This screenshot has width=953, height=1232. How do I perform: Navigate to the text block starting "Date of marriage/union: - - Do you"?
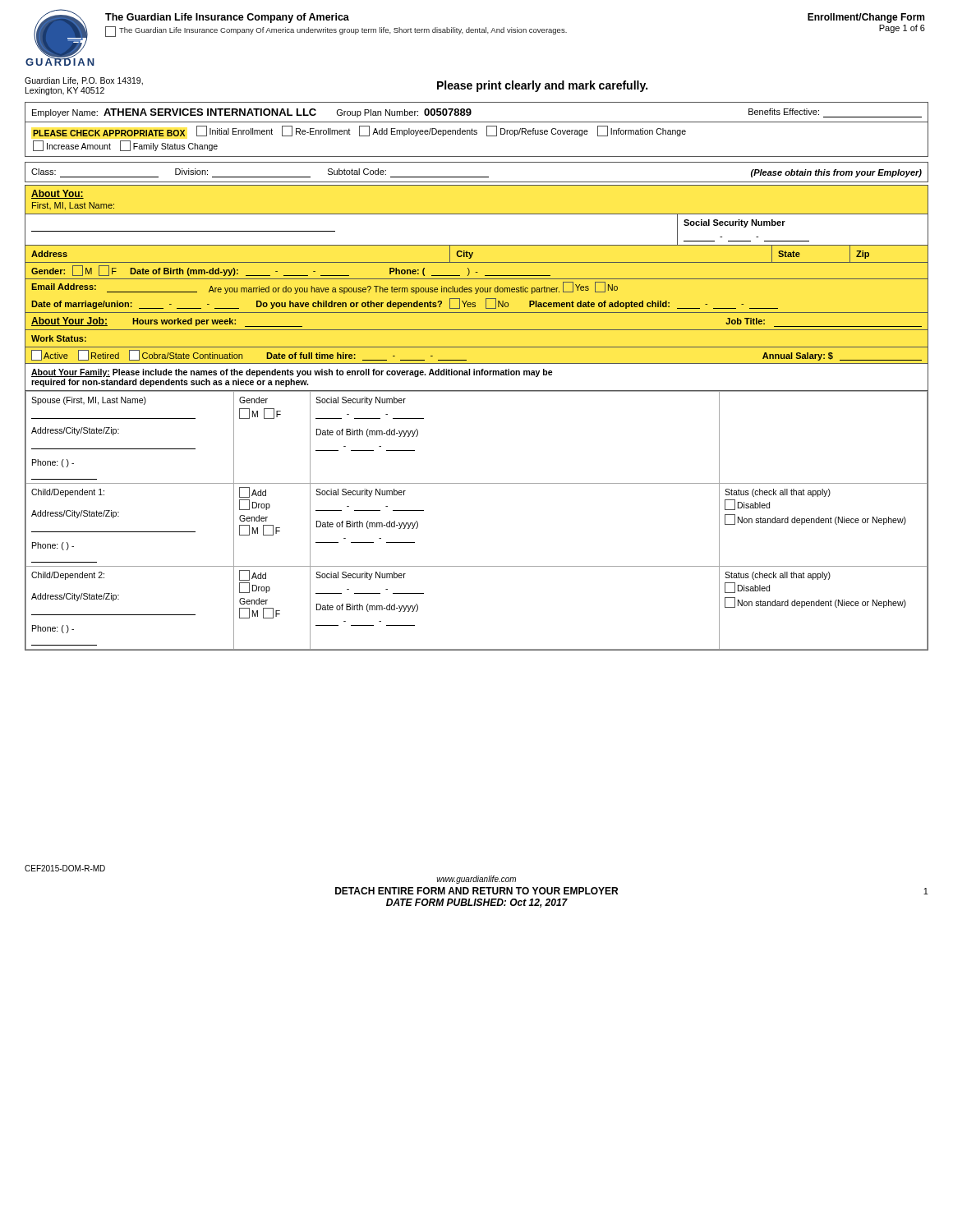pyautogui.click(x=405, y=304)
